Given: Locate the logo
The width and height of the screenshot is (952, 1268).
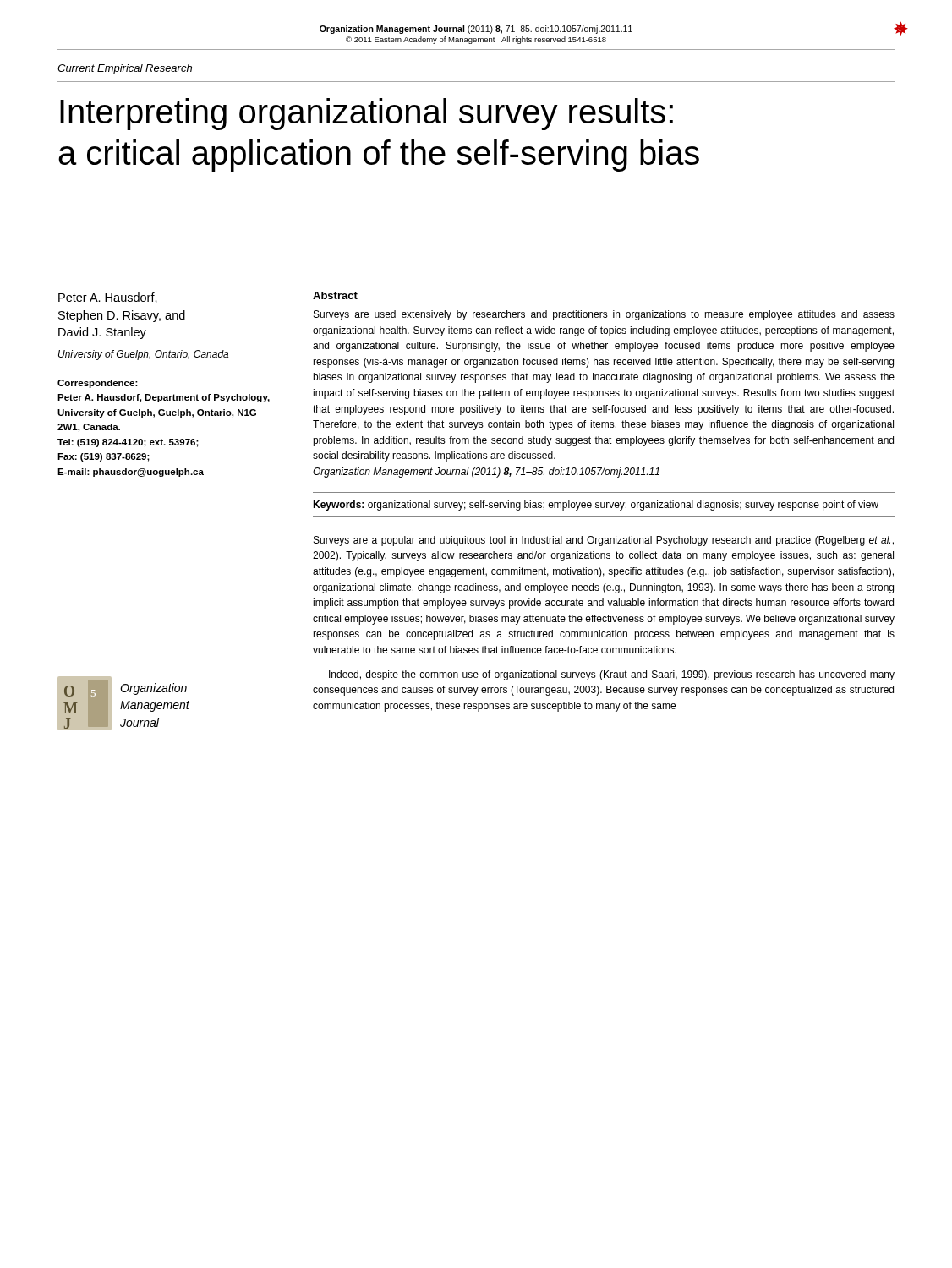Looking at the screenshot, I should pos(134,704).
